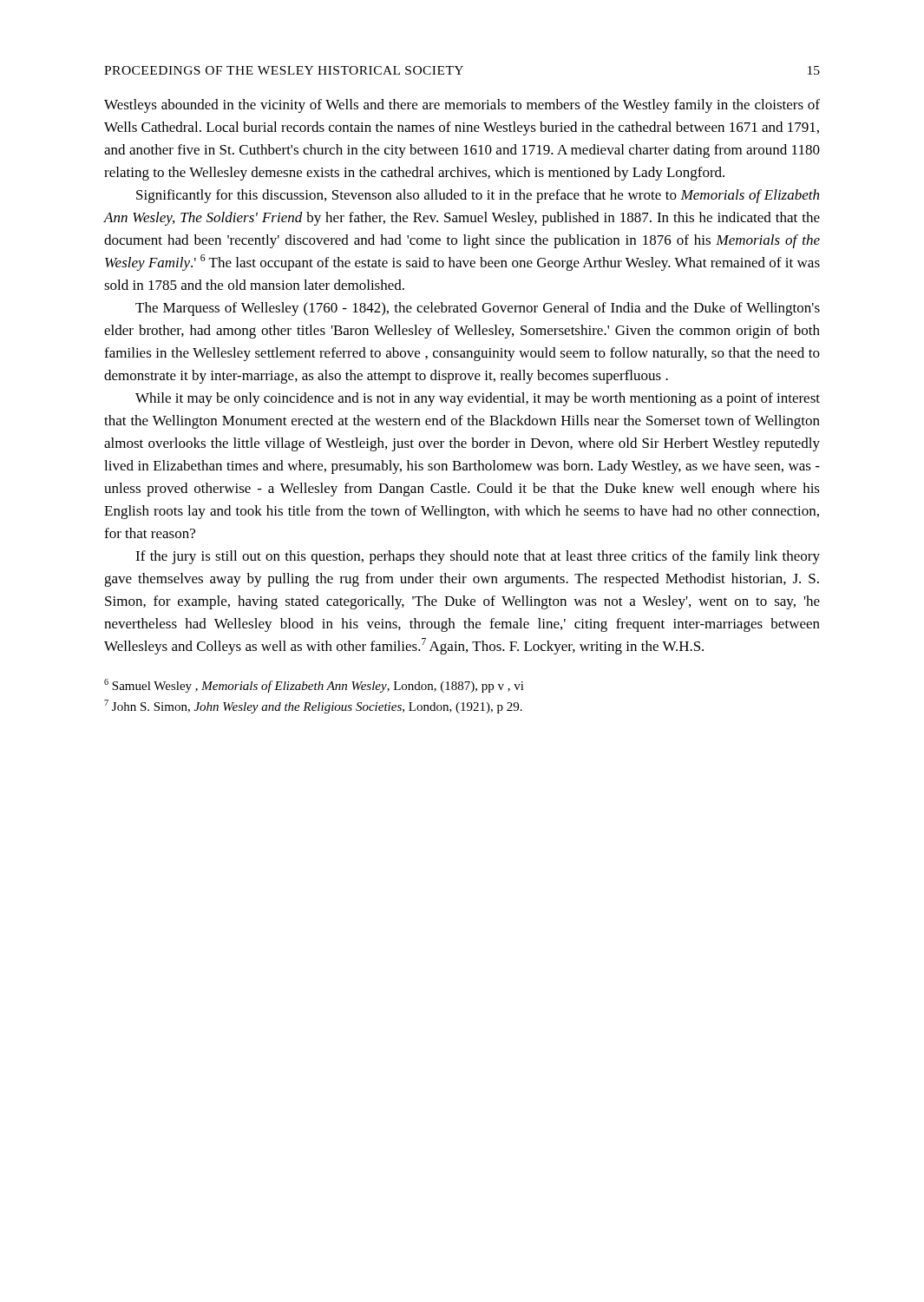
Task: Find the element starting "Significantly for this discussion,"
Action: [462, 240]
